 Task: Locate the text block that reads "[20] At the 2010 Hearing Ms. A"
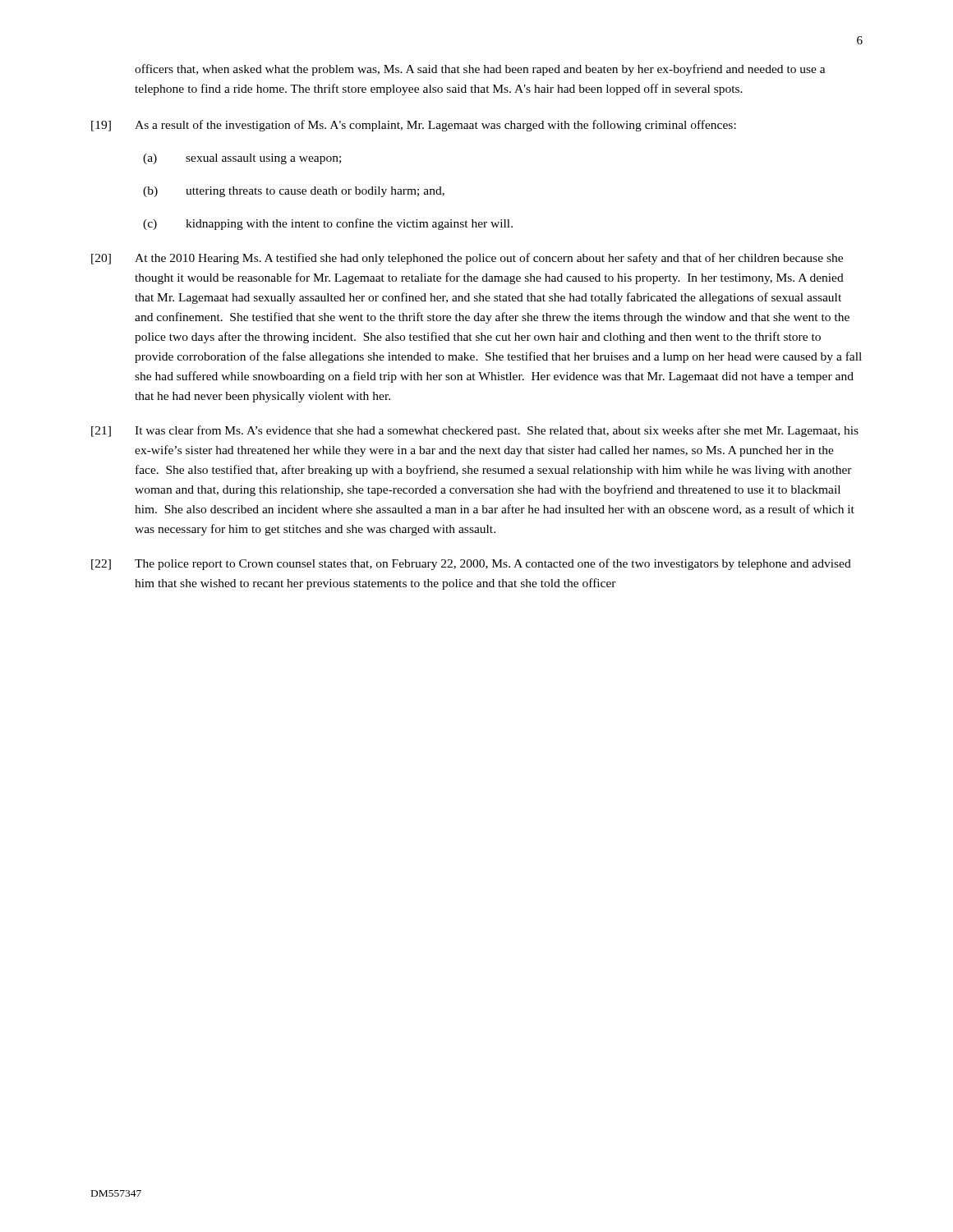click(476, 327)
